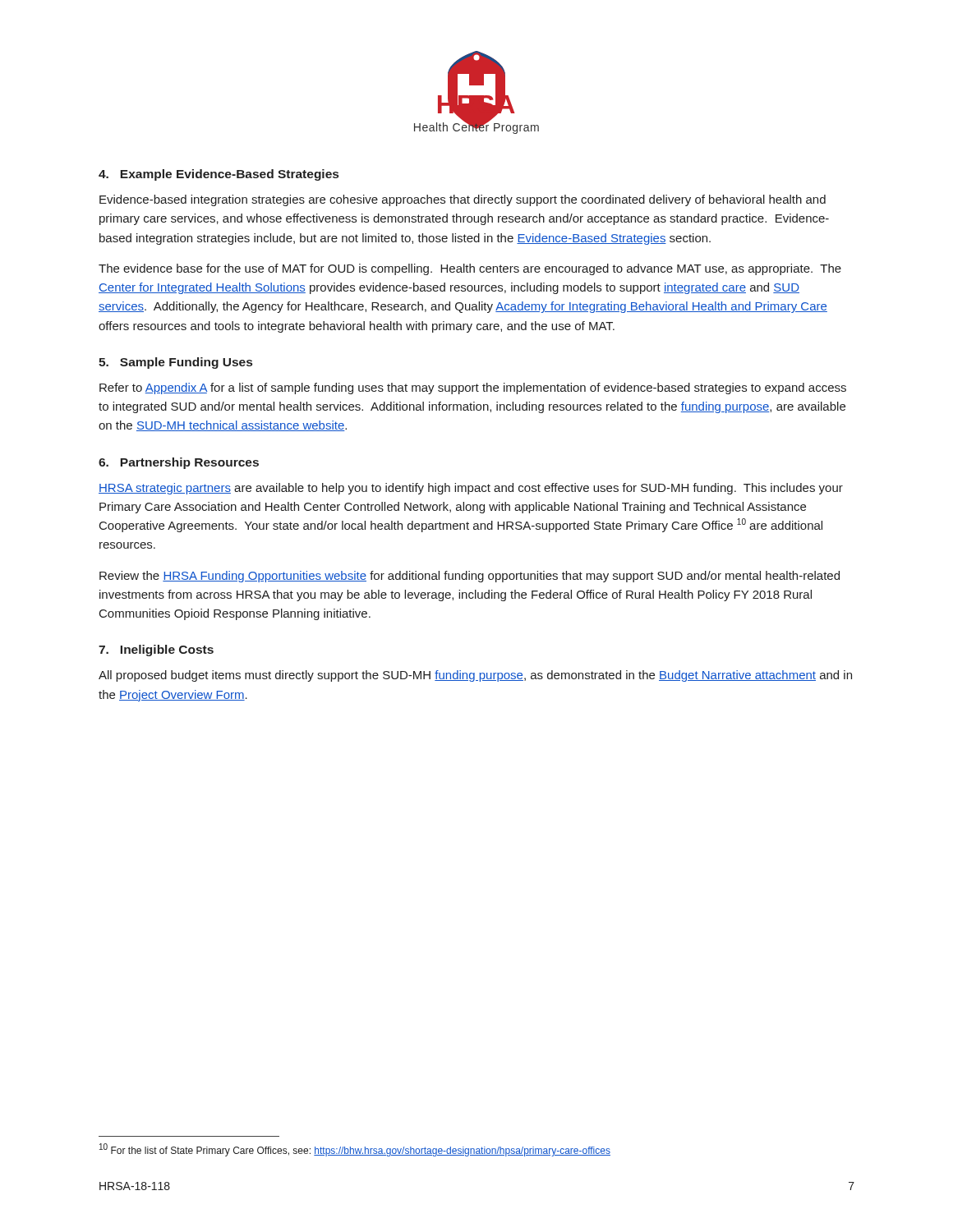
Task: Click where it says "6. Partnership Resources"
Action: (179, 462)
